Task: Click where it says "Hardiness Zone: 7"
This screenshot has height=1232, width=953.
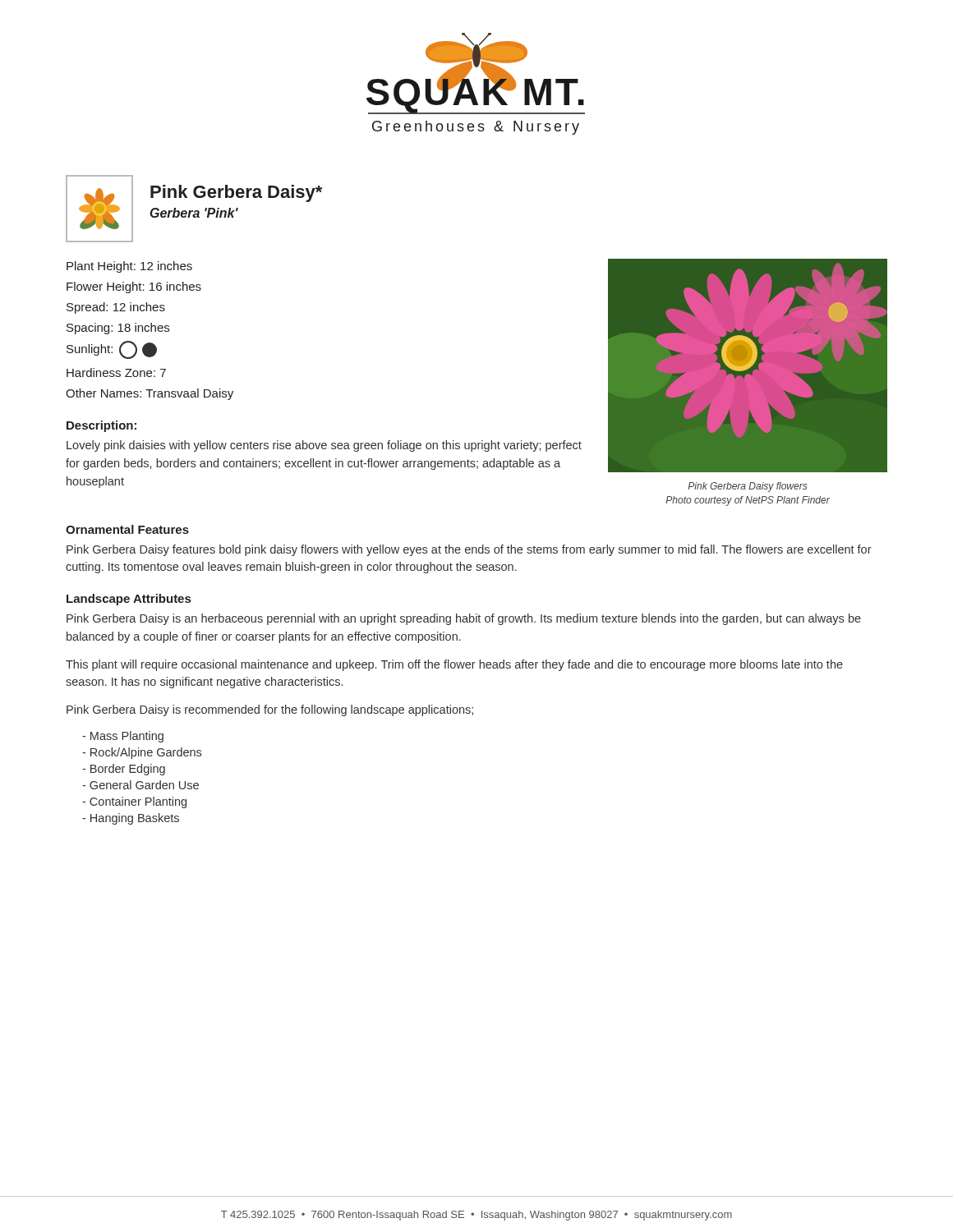Action: (116, 372)
